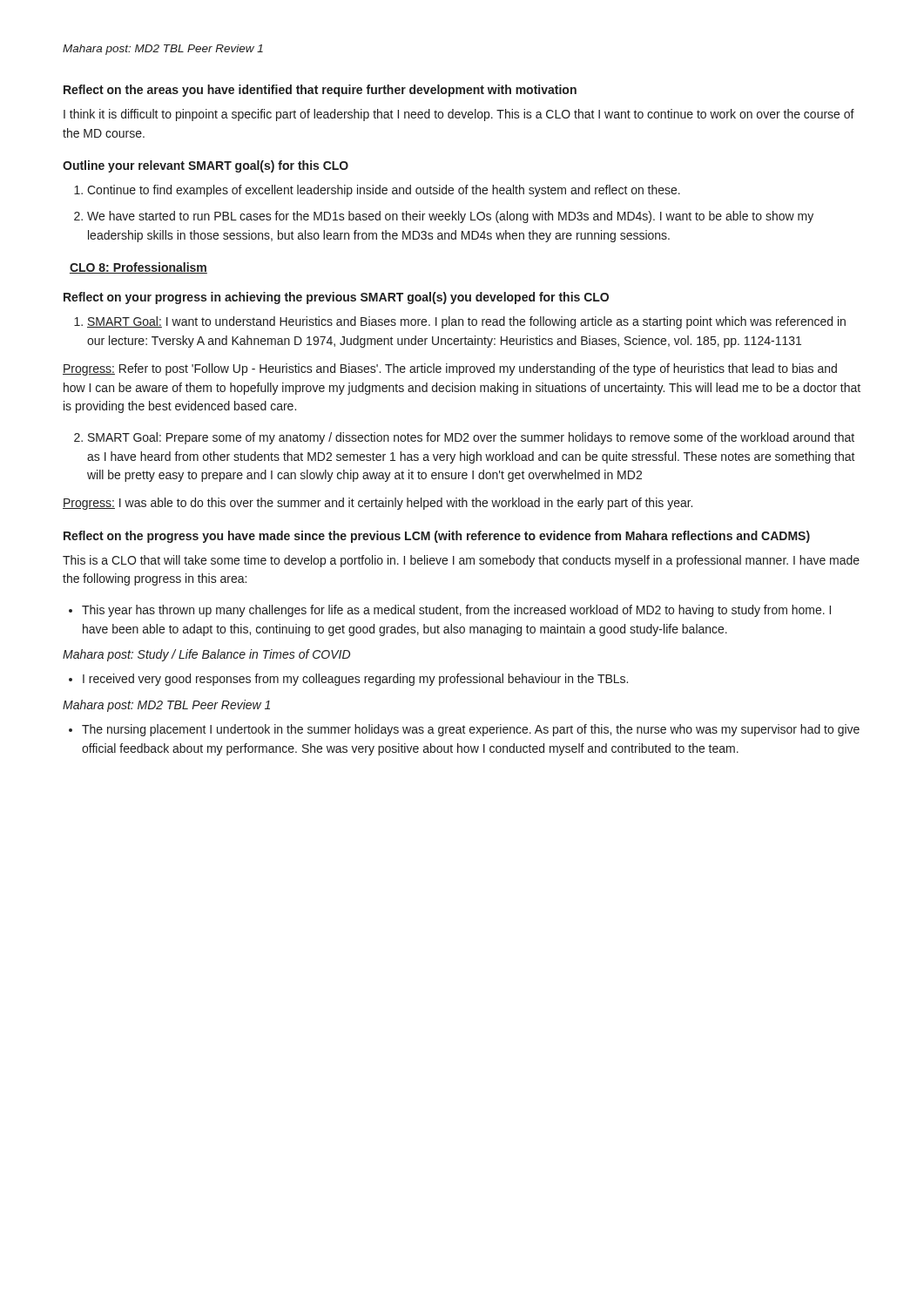924x1307 pixels.
Task: Click on the passage starting "I received very"
Action: tap(356, 679)
